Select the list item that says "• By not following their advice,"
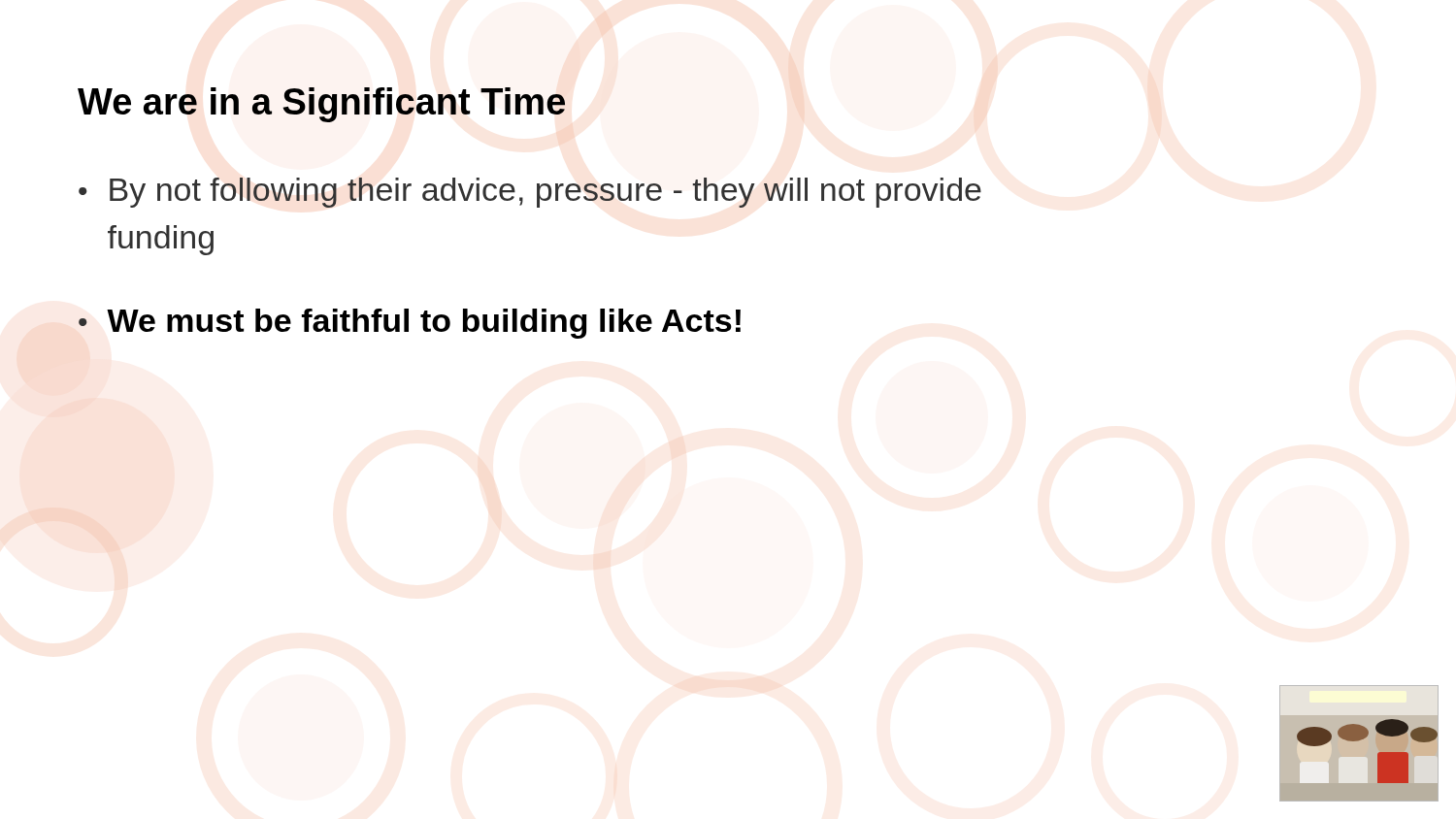Image resolution: width=1456 pixels, height=819 pixels. pyautogui.click(x=530, y=214)
